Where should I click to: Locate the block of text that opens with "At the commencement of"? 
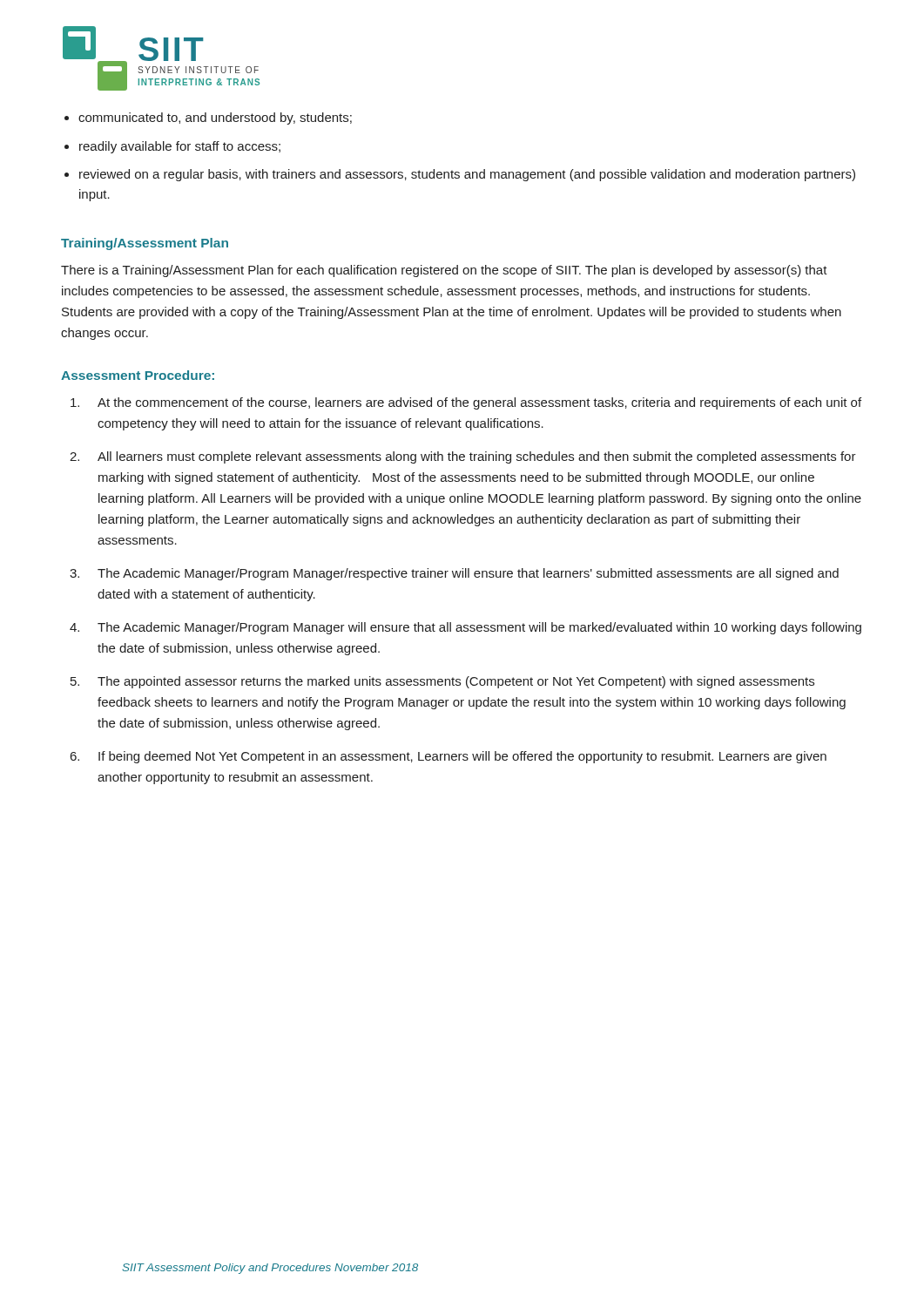466,413
